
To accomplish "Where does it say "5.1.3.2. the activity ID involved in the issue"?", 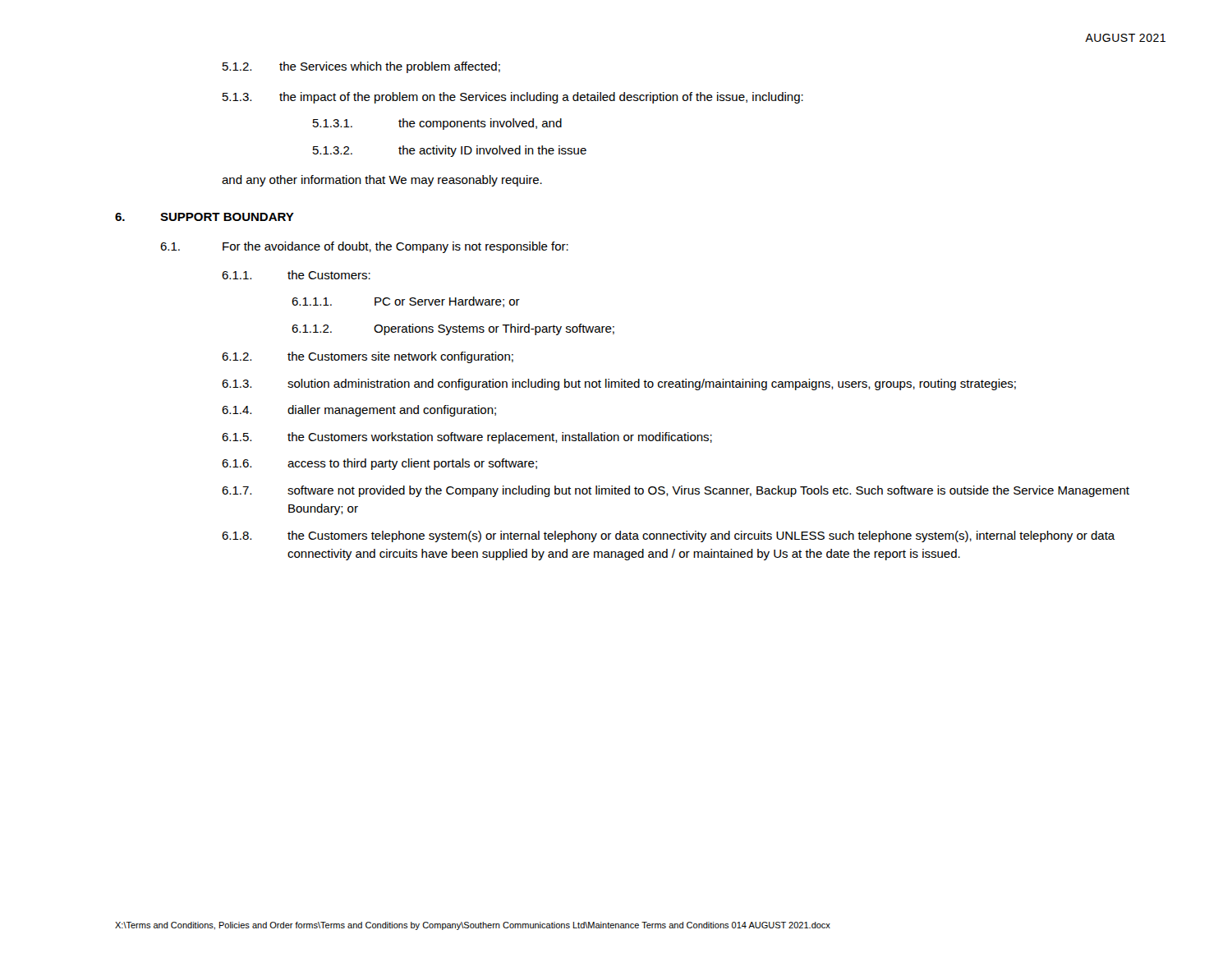I will pyautogui.click(x=449, y=150).
